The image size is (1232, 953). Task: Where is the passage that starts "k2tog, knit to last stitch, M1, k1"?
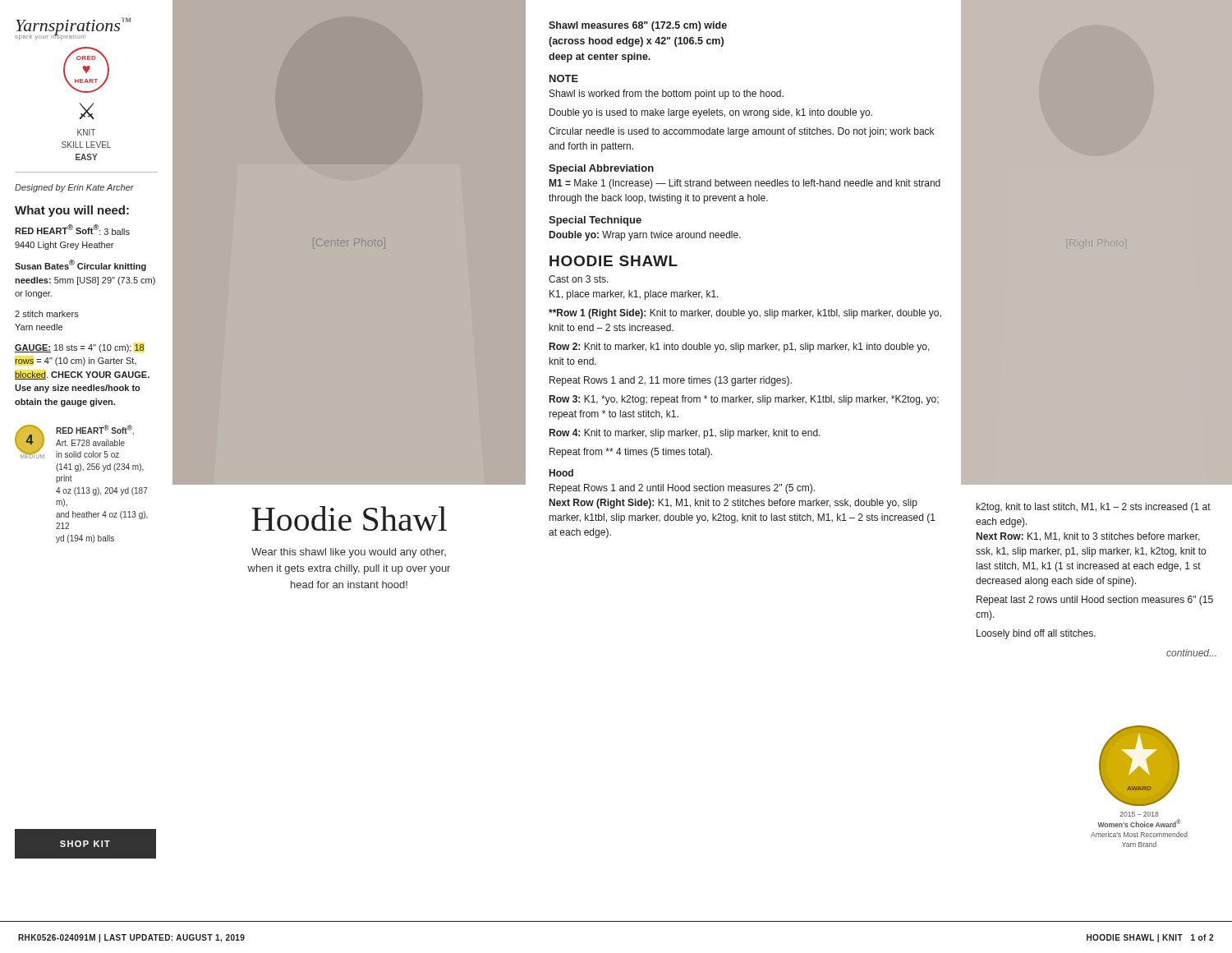click(1096, 580)
